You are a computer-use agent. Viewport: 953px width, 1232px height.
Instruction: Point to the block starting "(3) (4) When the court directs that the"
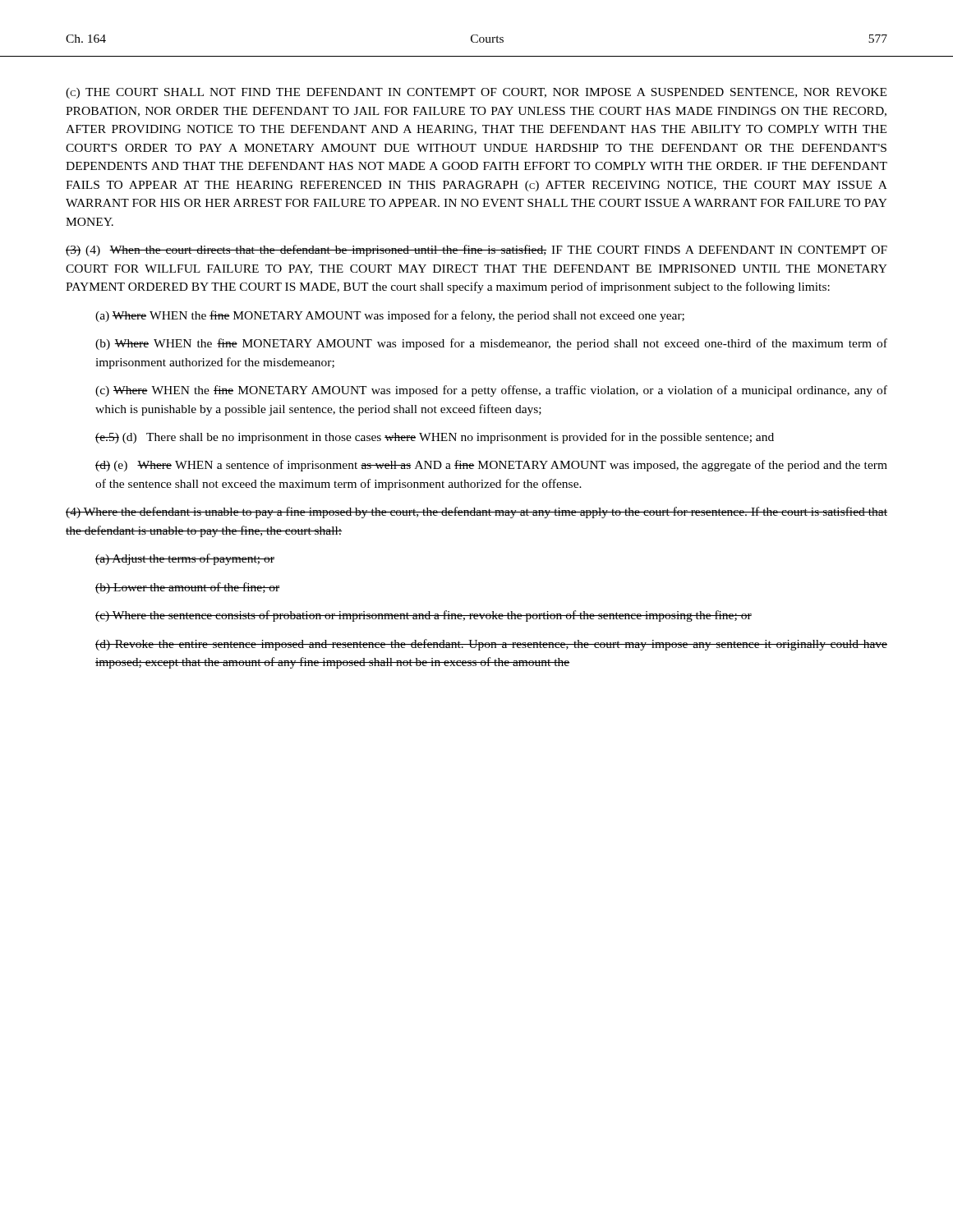click(476, 269)
